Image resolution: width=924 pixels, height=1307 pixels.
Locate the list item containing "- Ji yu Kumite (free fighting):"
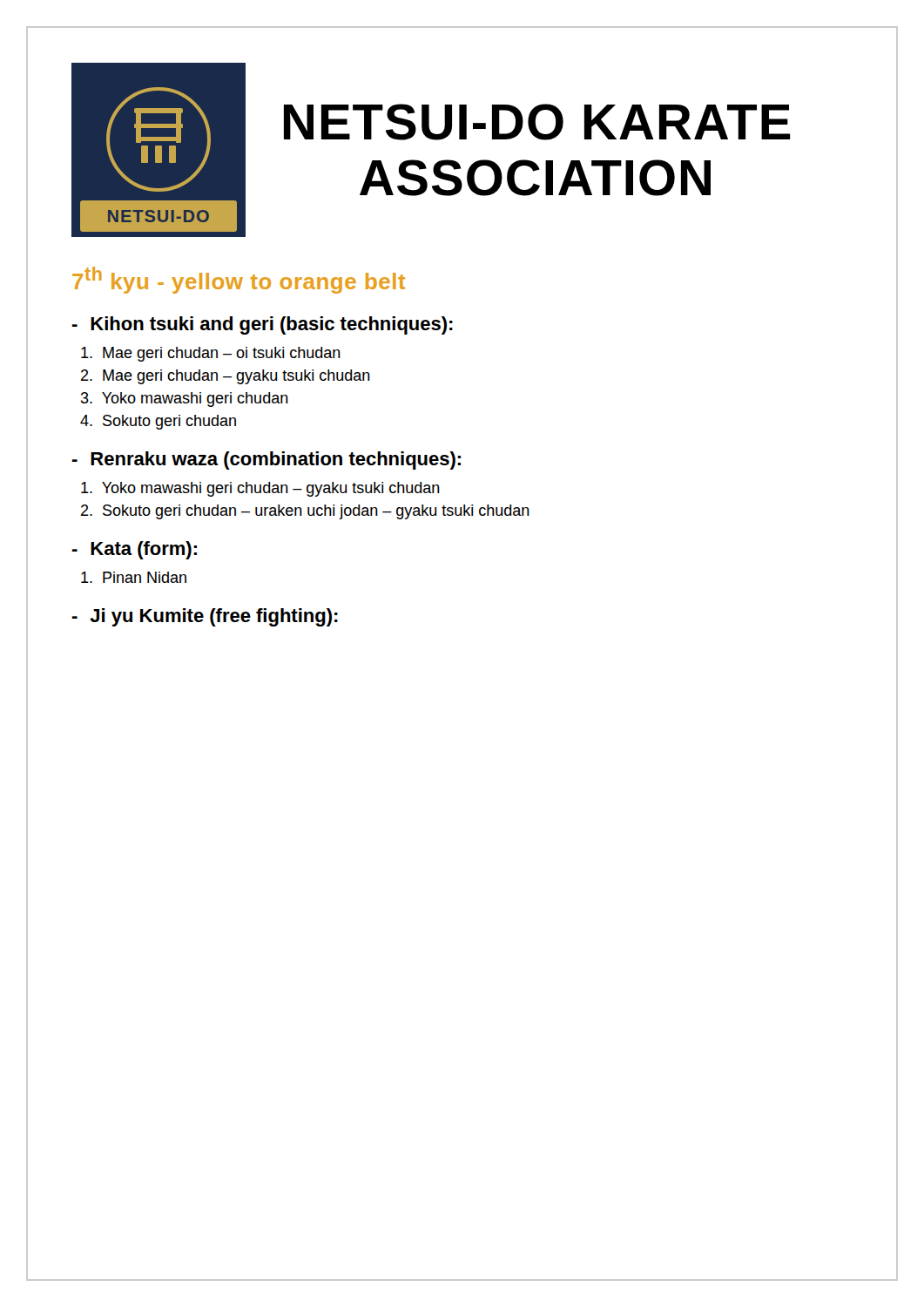tap(205, 616)
